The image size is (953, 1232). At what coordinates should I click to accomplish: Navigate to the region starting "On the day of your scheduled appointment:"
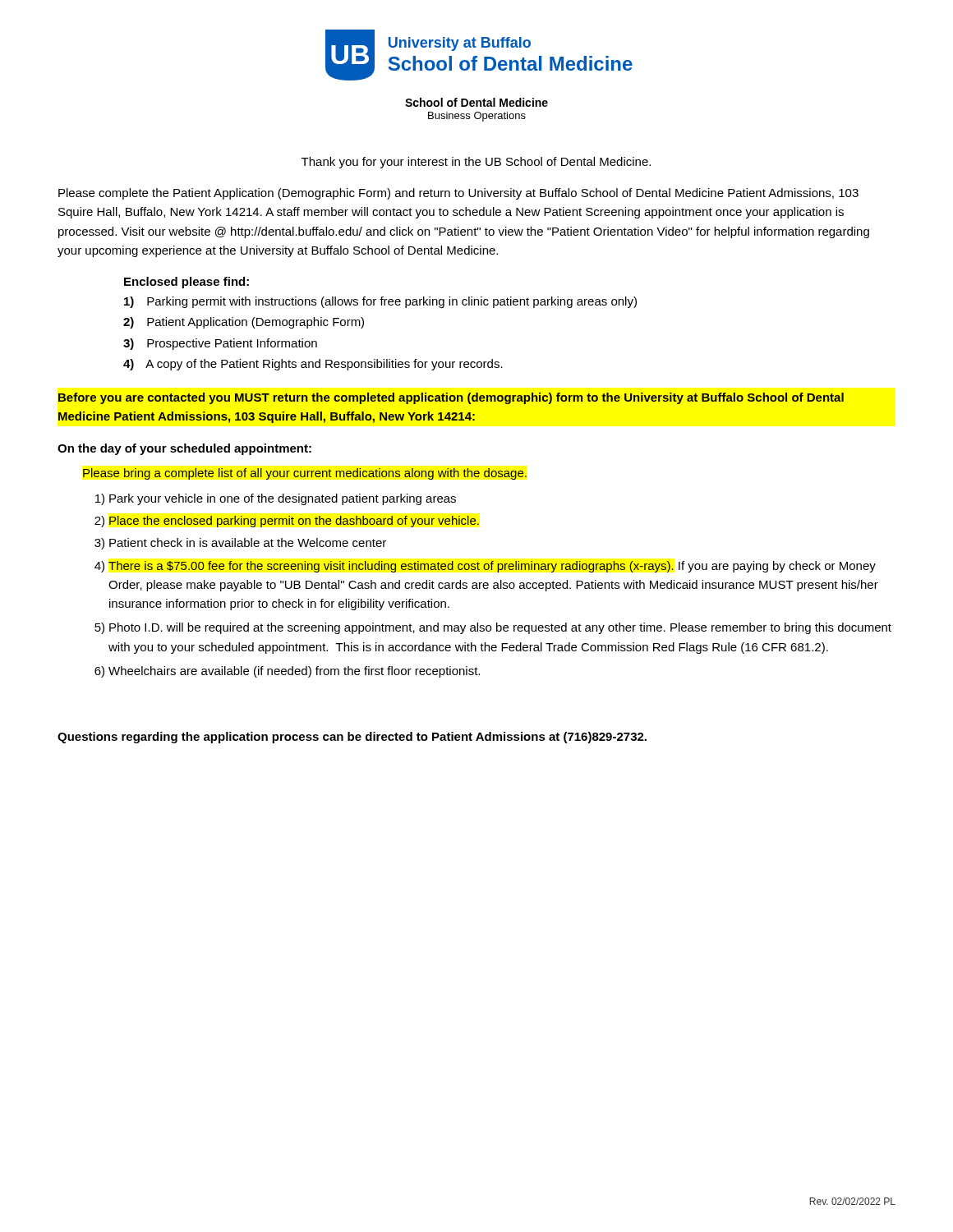tap(185, 448)
